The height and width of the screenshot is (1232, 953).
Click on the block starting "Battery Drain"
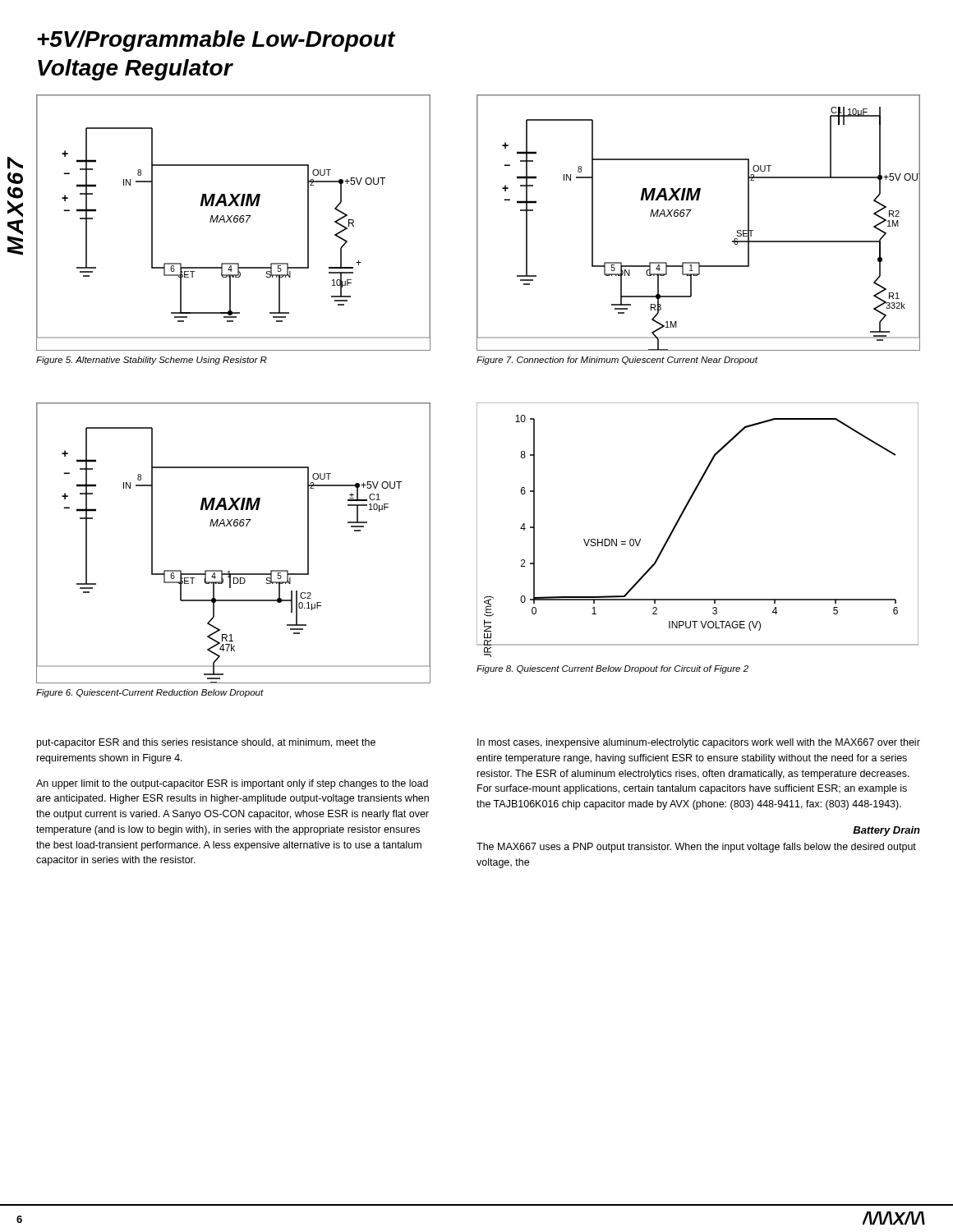click(887, 830)
